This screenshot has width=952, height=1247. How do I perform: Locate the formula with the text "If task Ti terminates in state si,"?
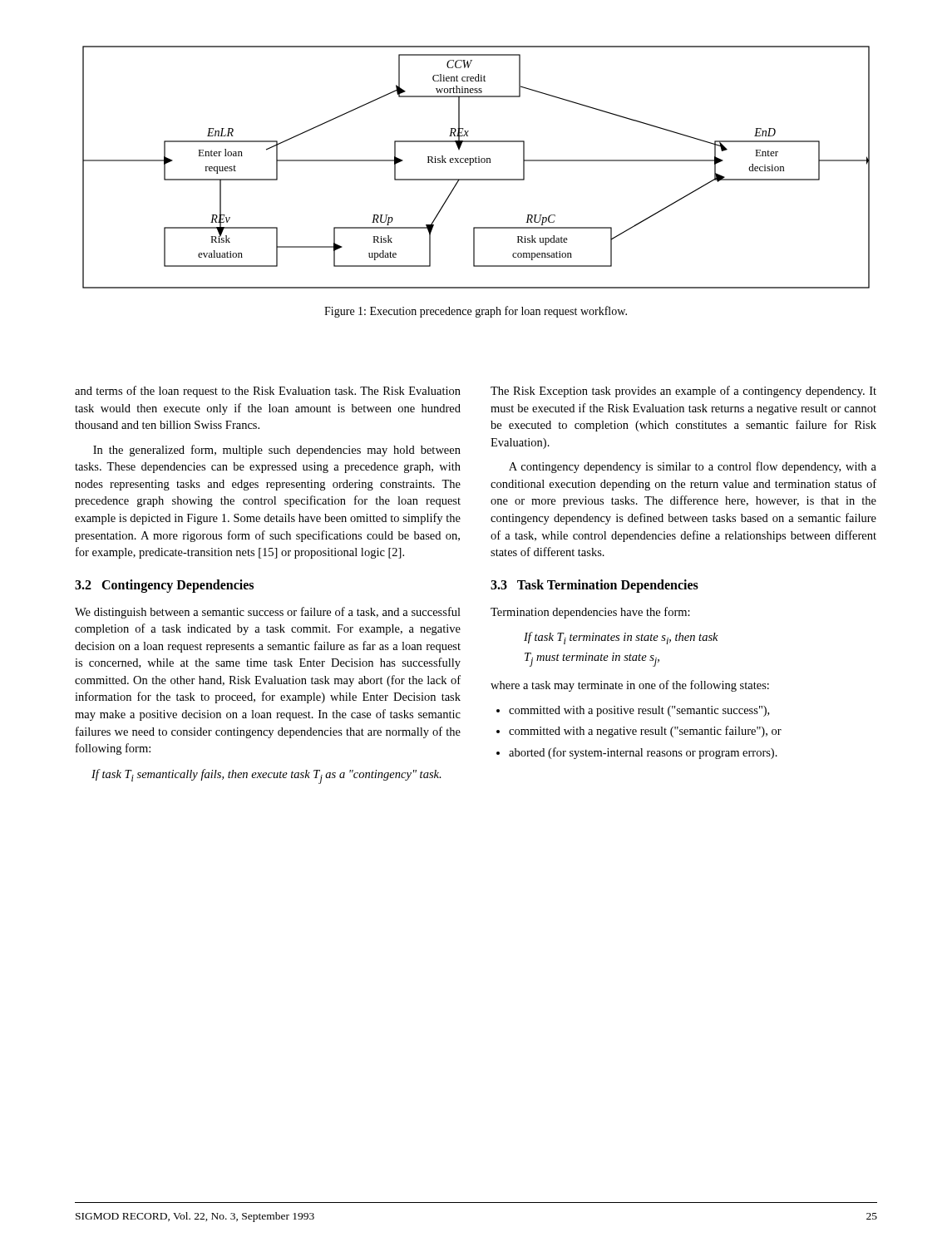pyautogui.click(x=621, y=649)
